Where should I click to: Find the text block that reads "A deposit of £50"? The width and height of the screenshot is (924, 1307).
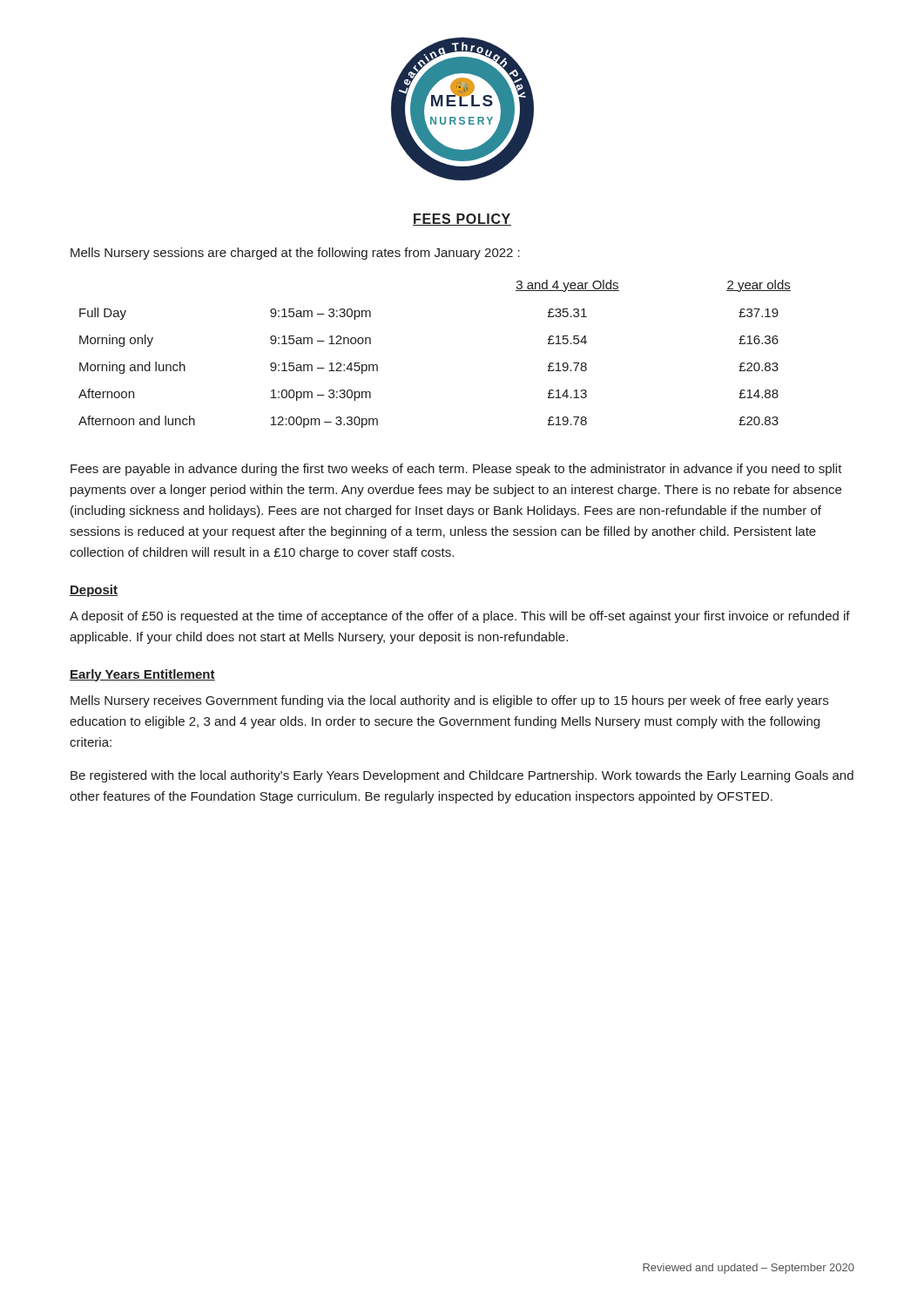[460, 626]
